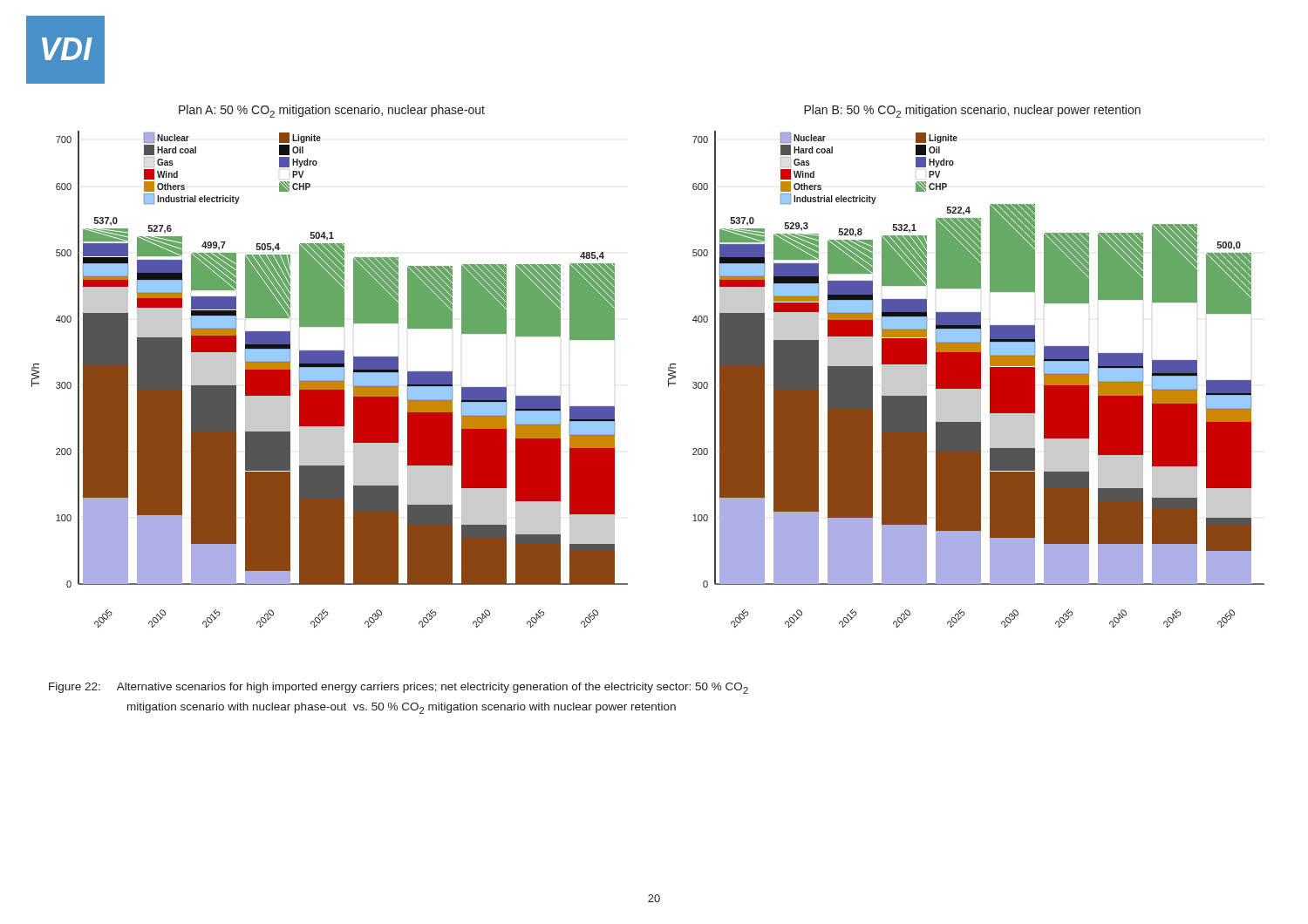
Task: Click on the caption containing "Plan A: 50 % CO2 mitigation scenario,"
Action: click(x=331, y=111)
